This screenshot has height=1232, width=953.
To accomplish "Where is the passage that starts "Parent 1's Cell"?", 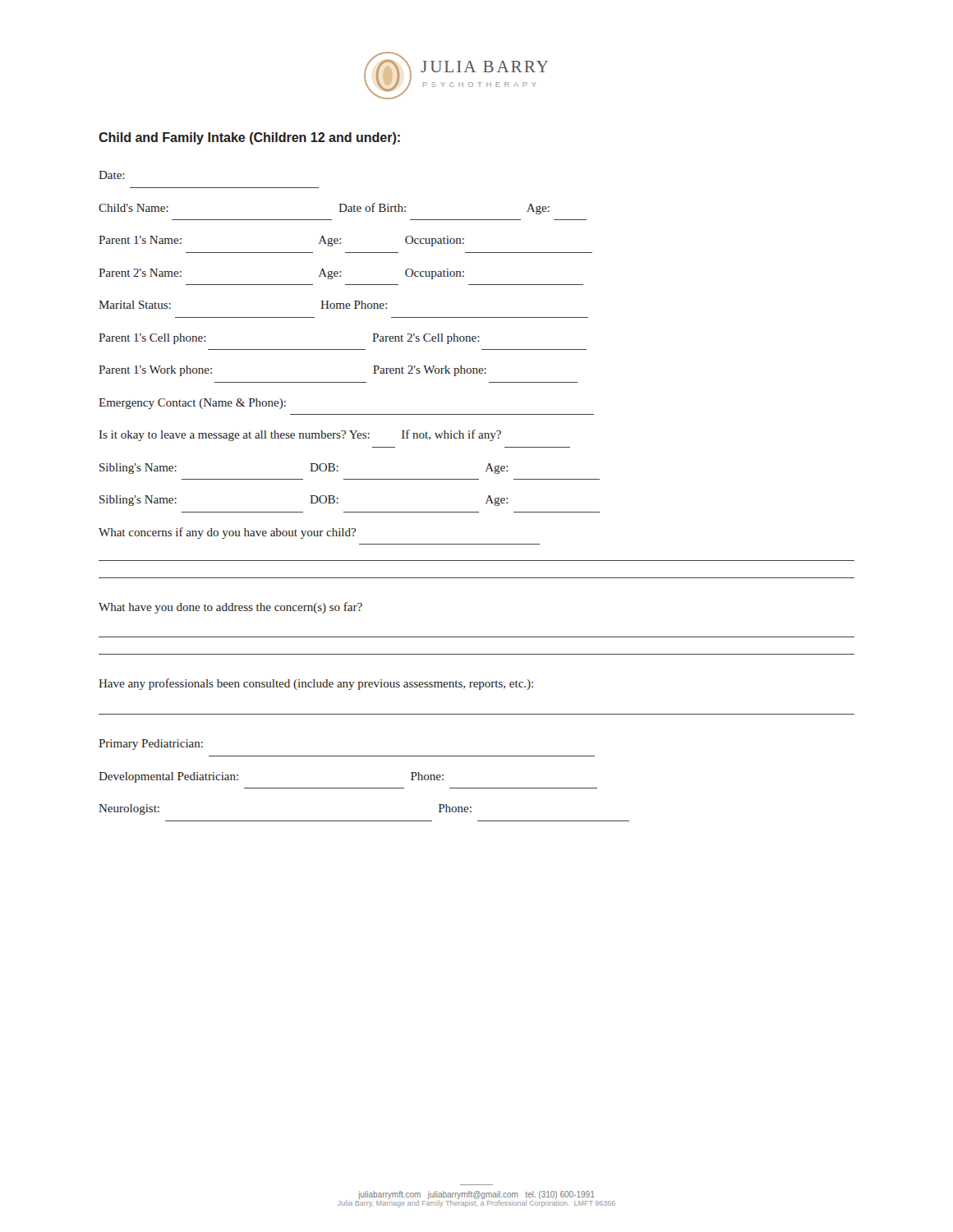I will point(343,338).
